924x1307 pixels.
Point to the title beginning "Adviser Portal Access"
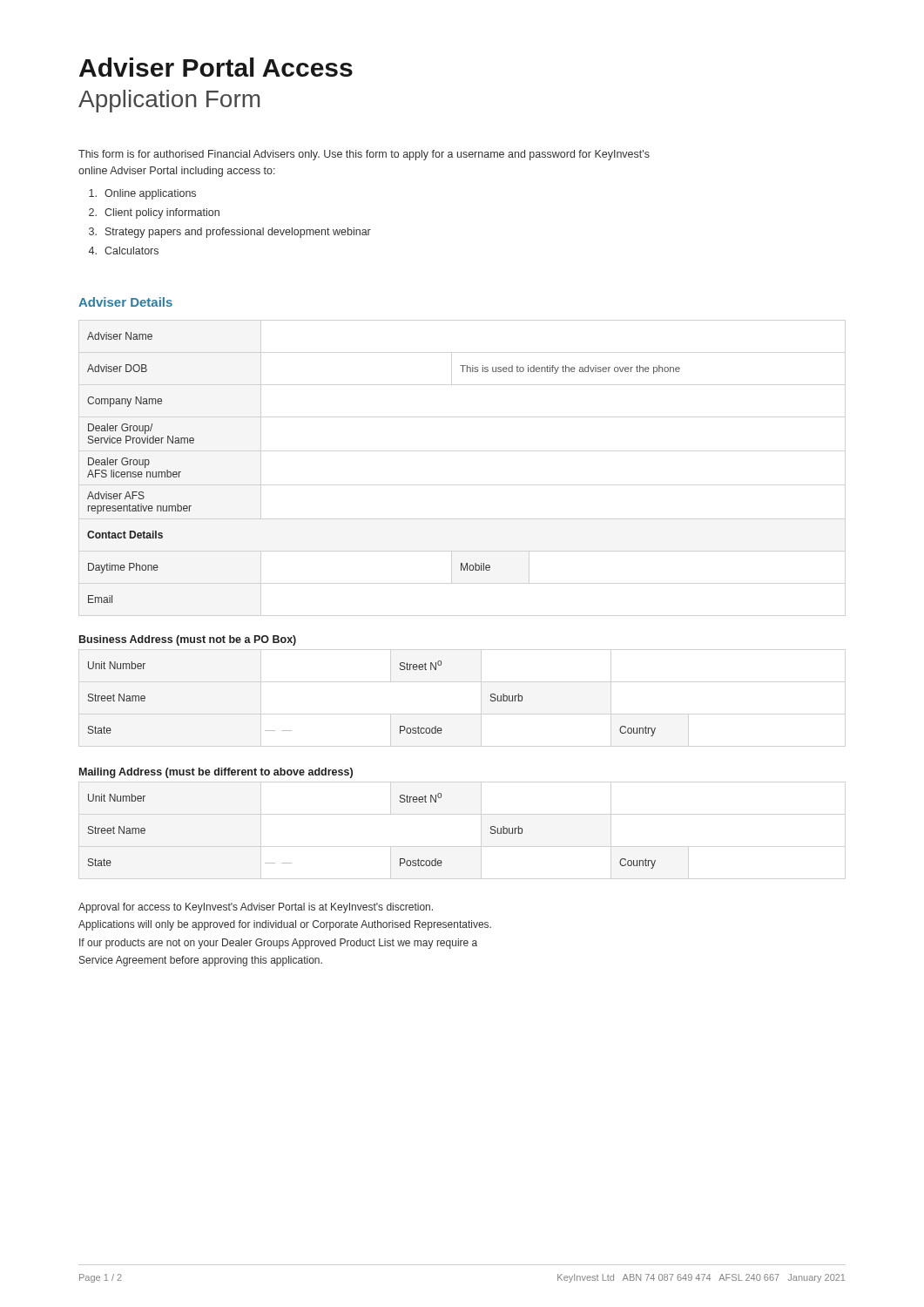point(216,67)
